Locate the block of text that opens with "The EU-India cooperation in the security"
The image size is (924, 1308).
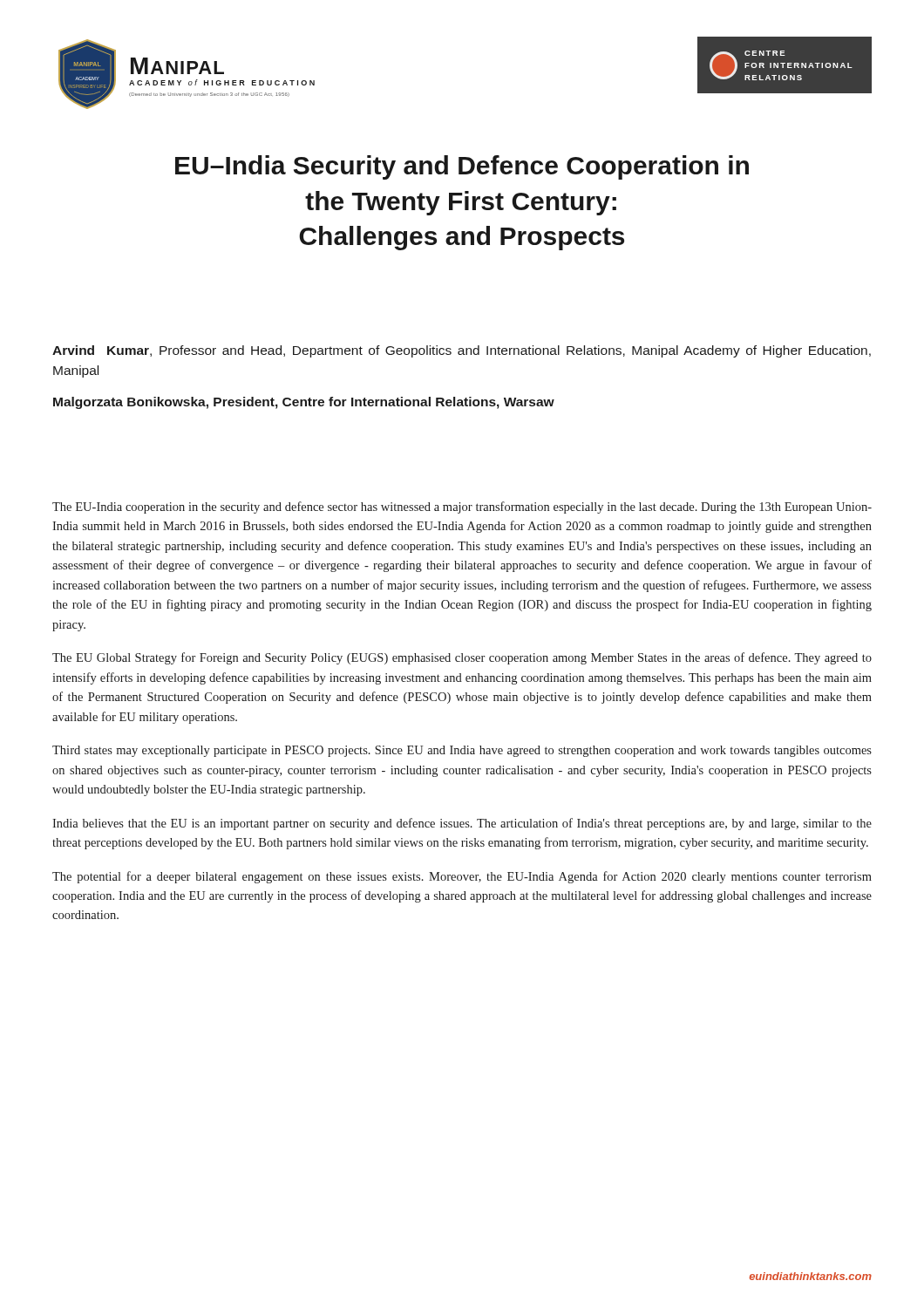coord(462,565)
